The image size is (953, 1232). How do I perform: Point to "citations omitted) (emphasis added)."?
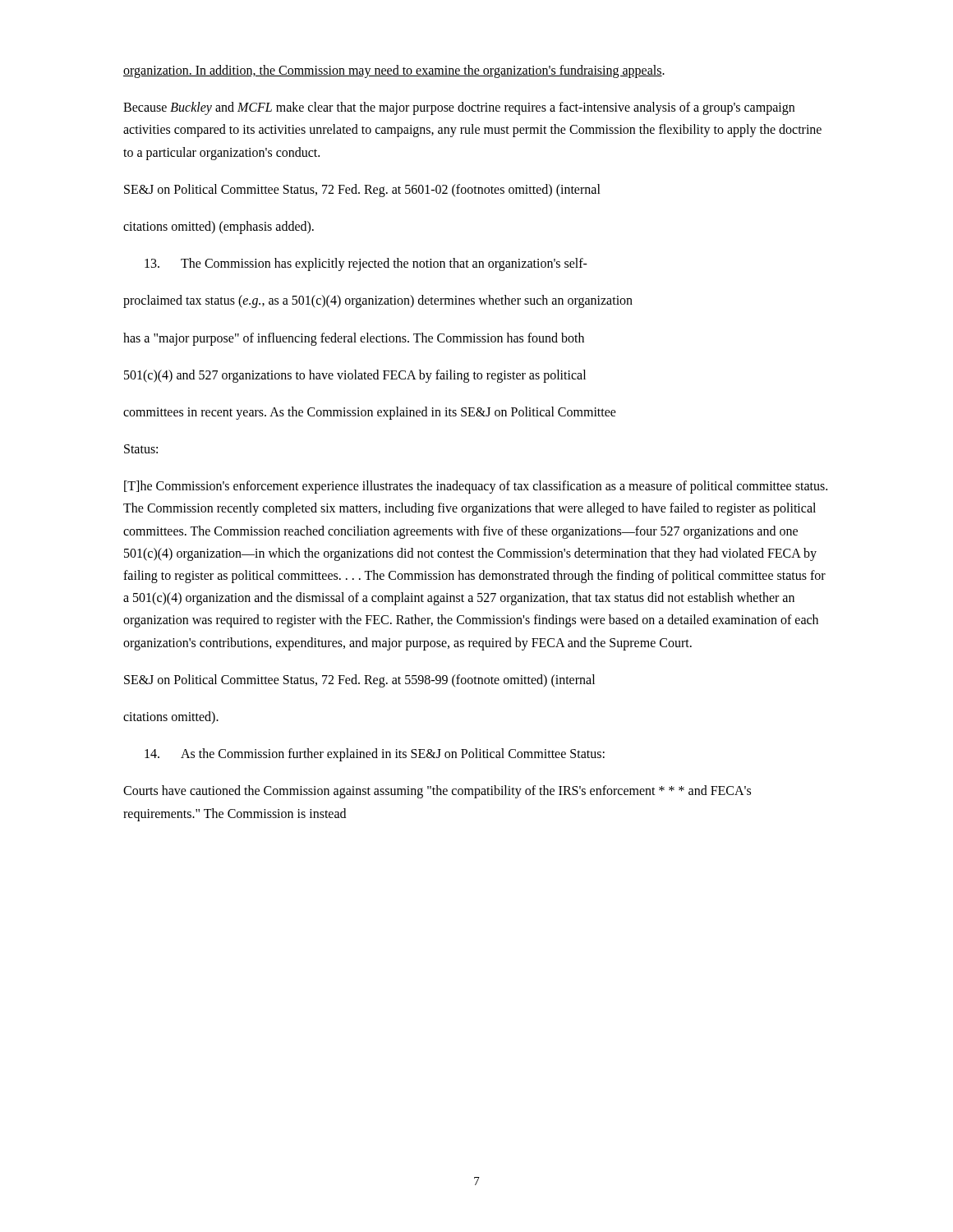(x=219, y=226)
